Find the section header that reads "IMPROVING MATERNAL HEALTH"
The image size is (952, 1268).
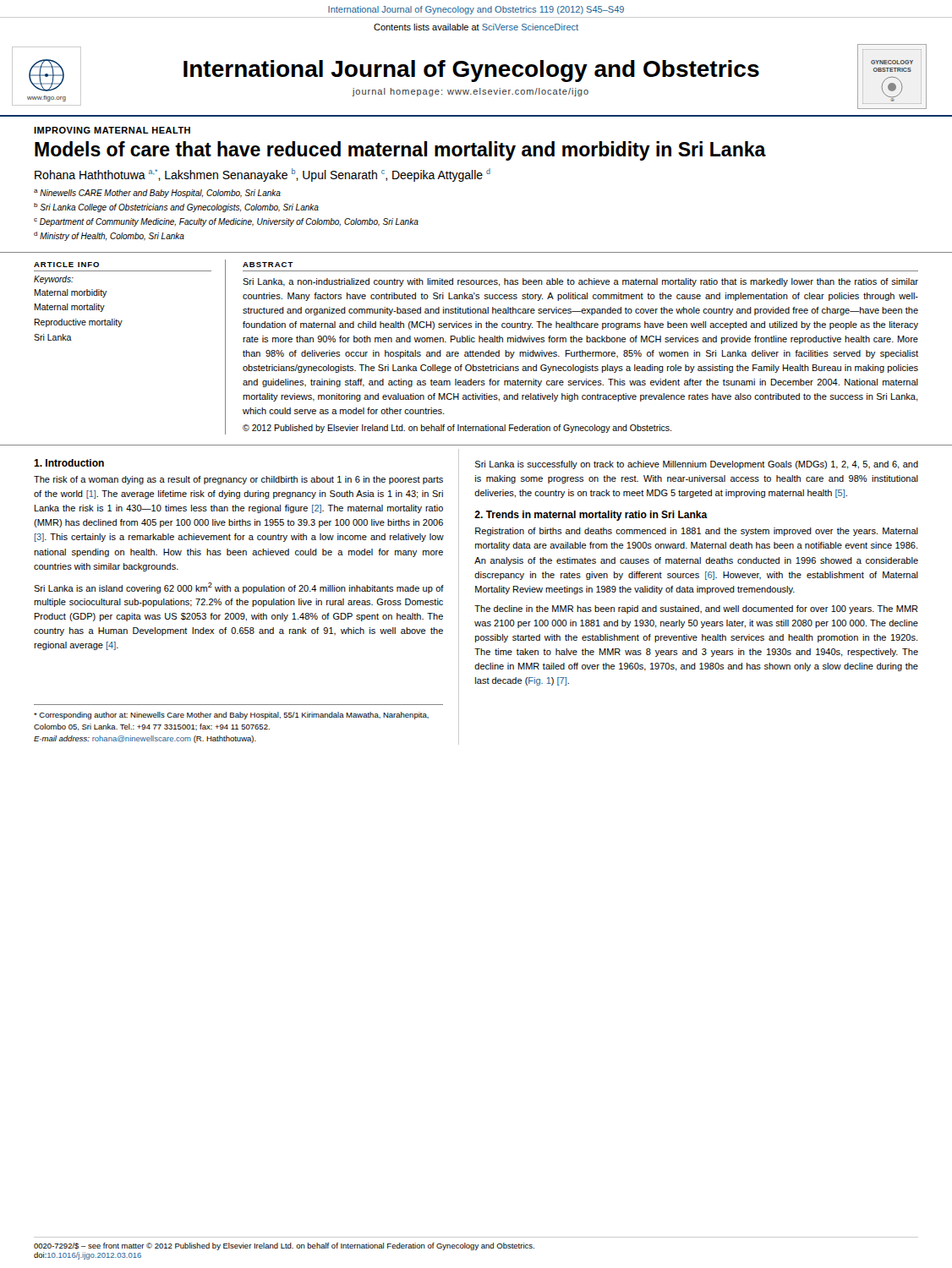pos(112,130)
